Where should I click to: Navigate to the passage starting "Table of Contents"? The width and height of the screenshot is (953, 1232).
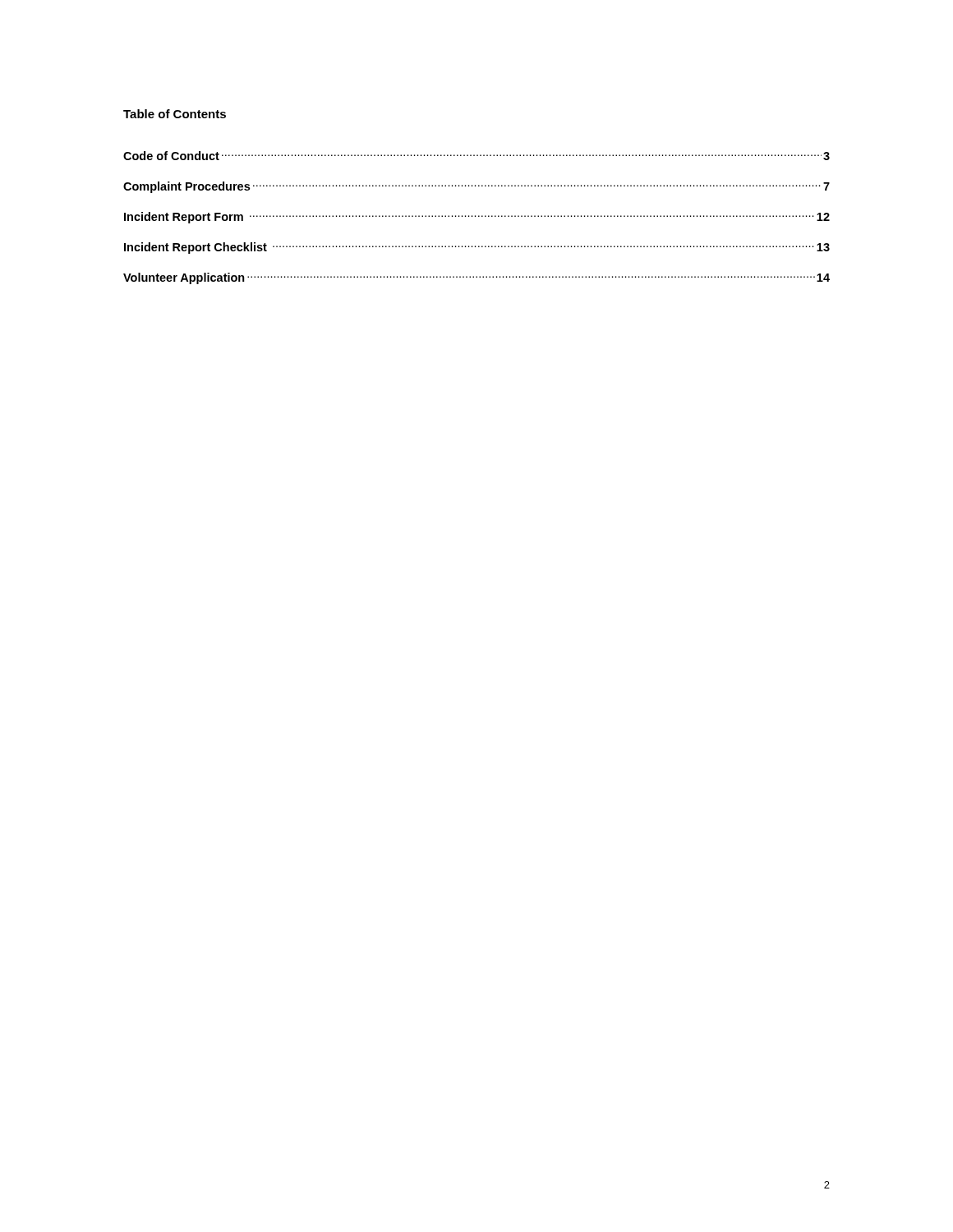[x=175, y=114]
